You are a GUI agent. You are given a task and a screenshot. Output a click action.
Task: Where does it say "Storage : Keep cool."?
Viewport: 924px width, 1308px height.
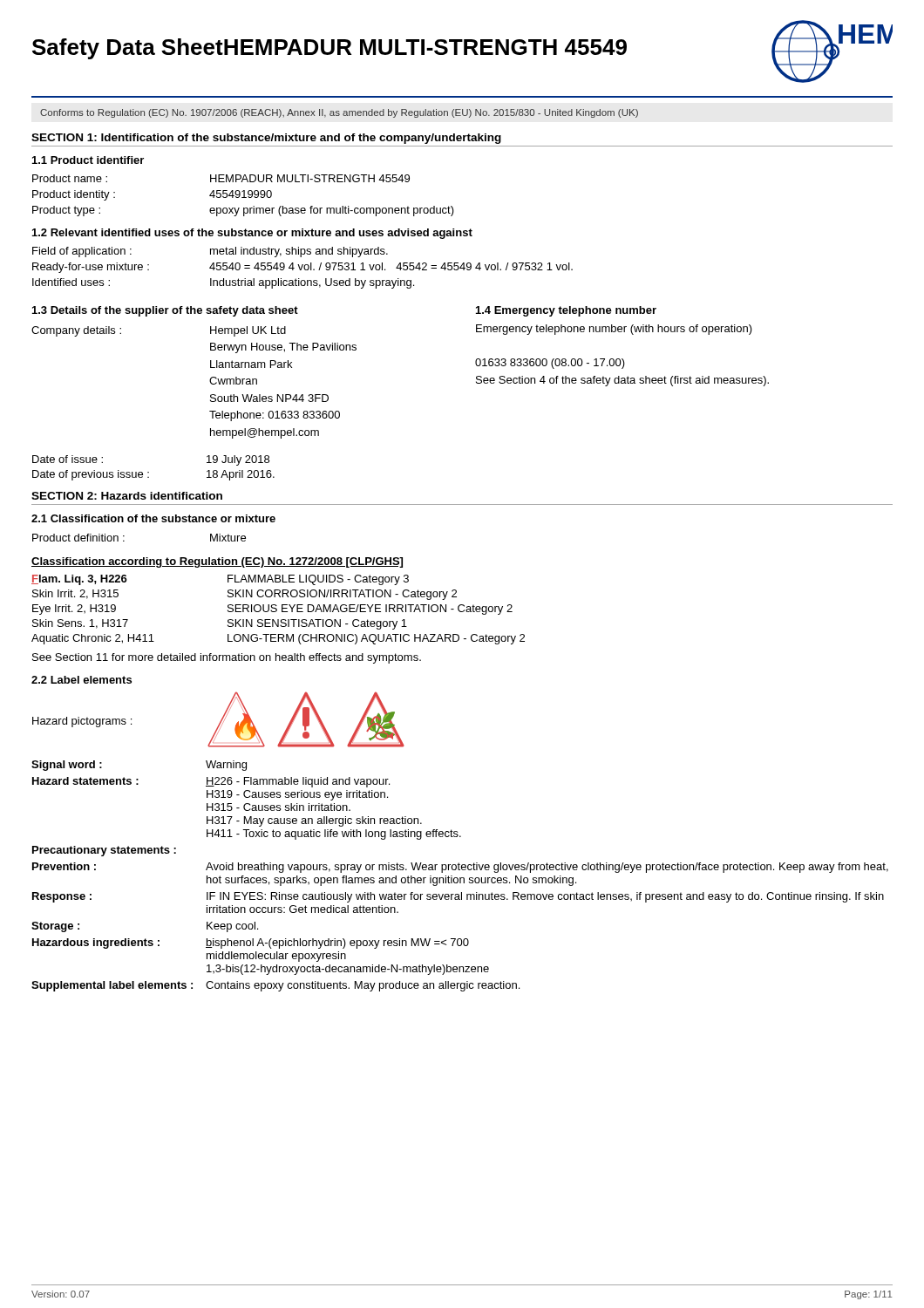(x=61, y=926)
